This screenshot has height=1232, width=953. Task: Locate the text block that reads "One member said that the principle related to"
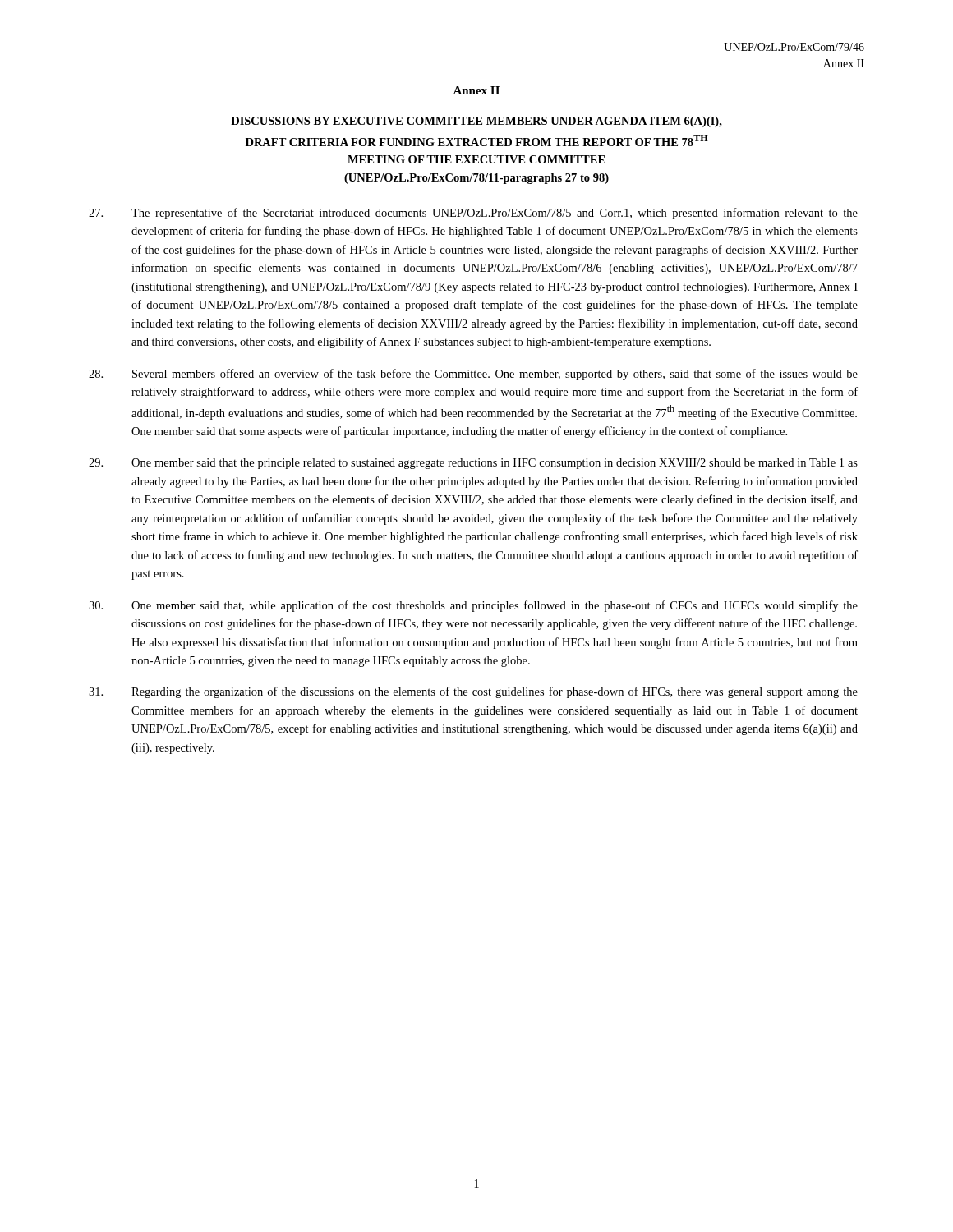[x=473, y=518]
